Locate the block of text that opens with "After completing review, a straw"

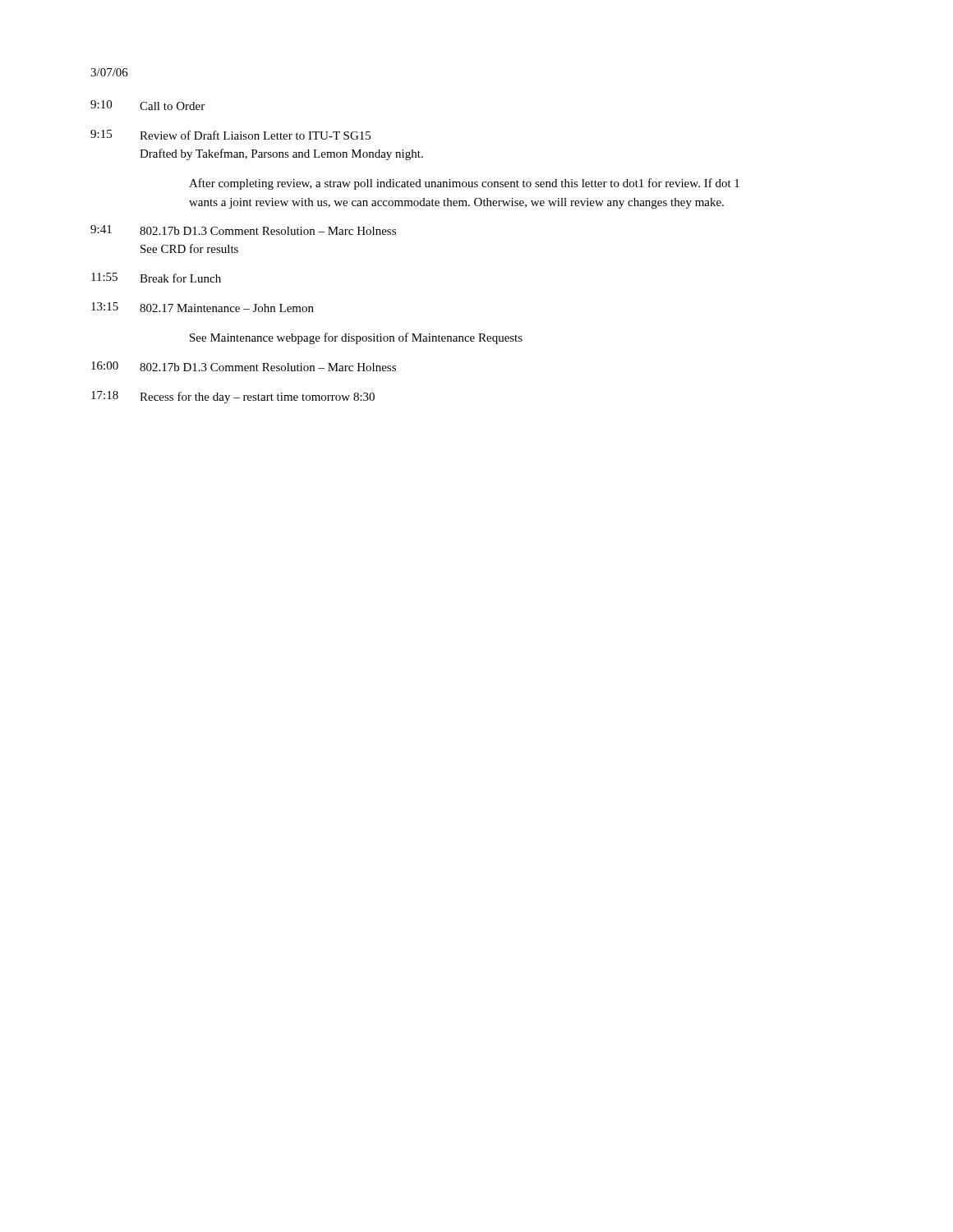(x=464, y=193)
